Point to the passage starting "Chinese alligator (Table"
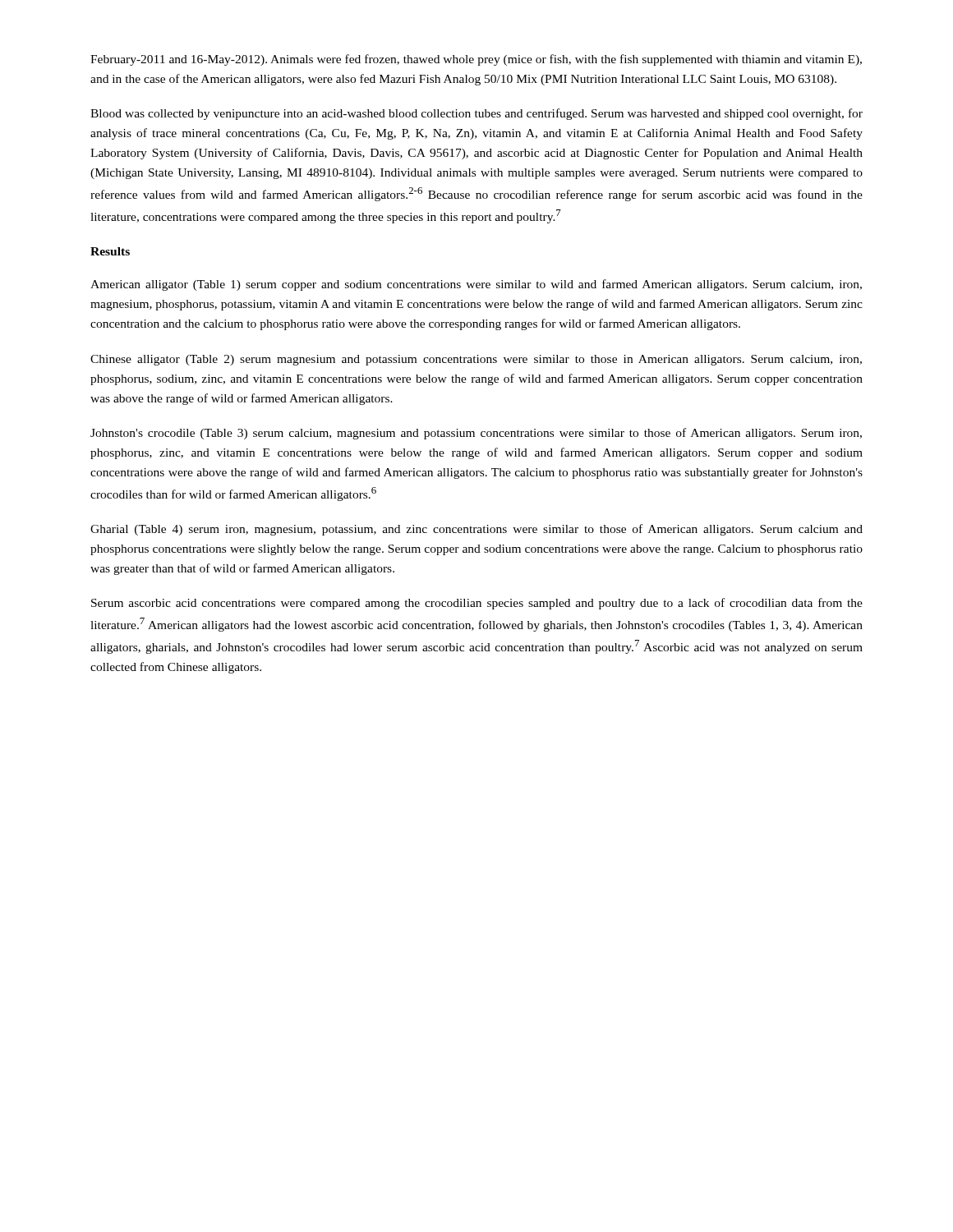Screen dimensions: 1232x953 476,378
